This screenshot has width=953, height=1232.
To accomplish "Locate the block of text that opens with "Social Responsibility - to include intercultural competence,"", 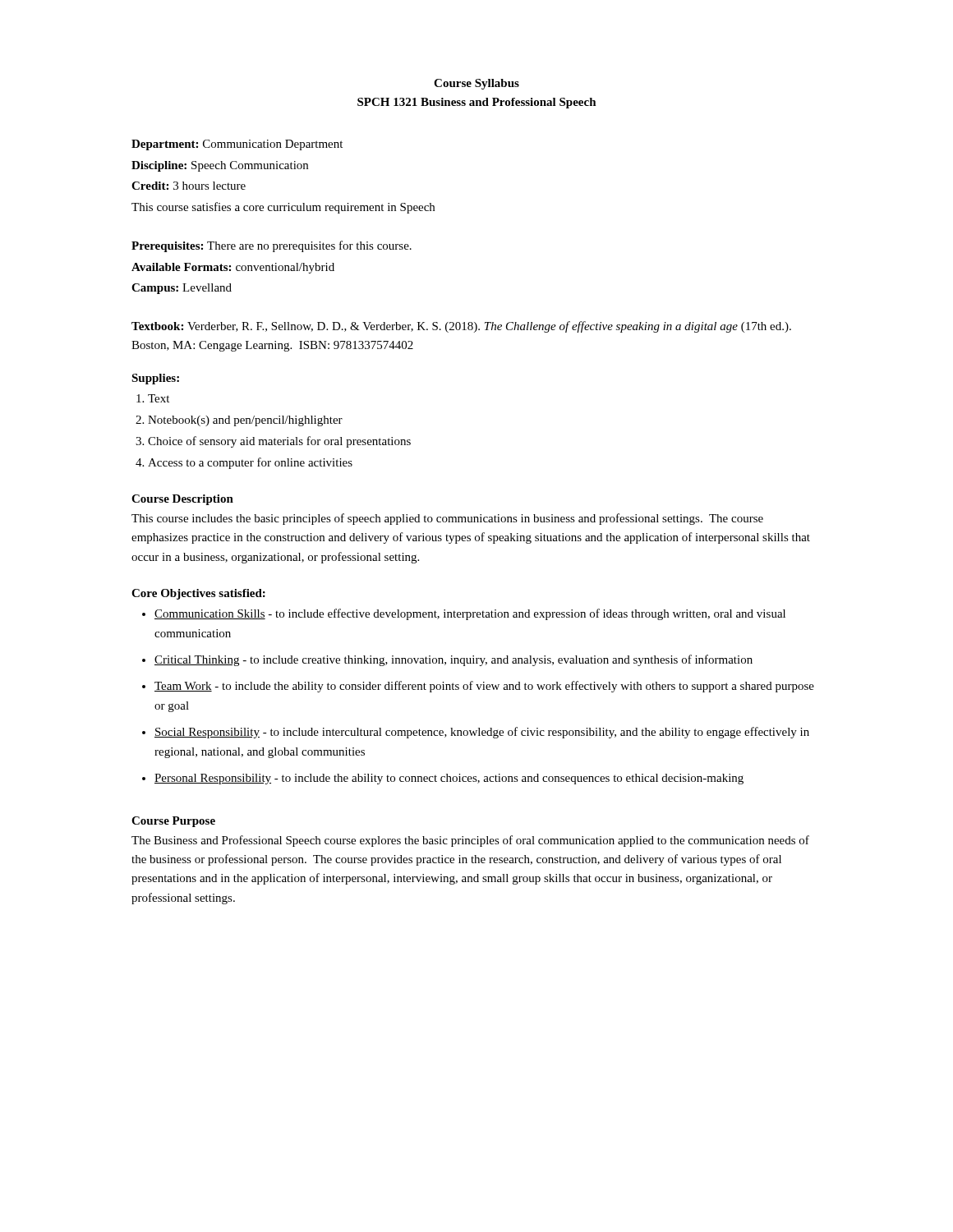I will 482,741.
